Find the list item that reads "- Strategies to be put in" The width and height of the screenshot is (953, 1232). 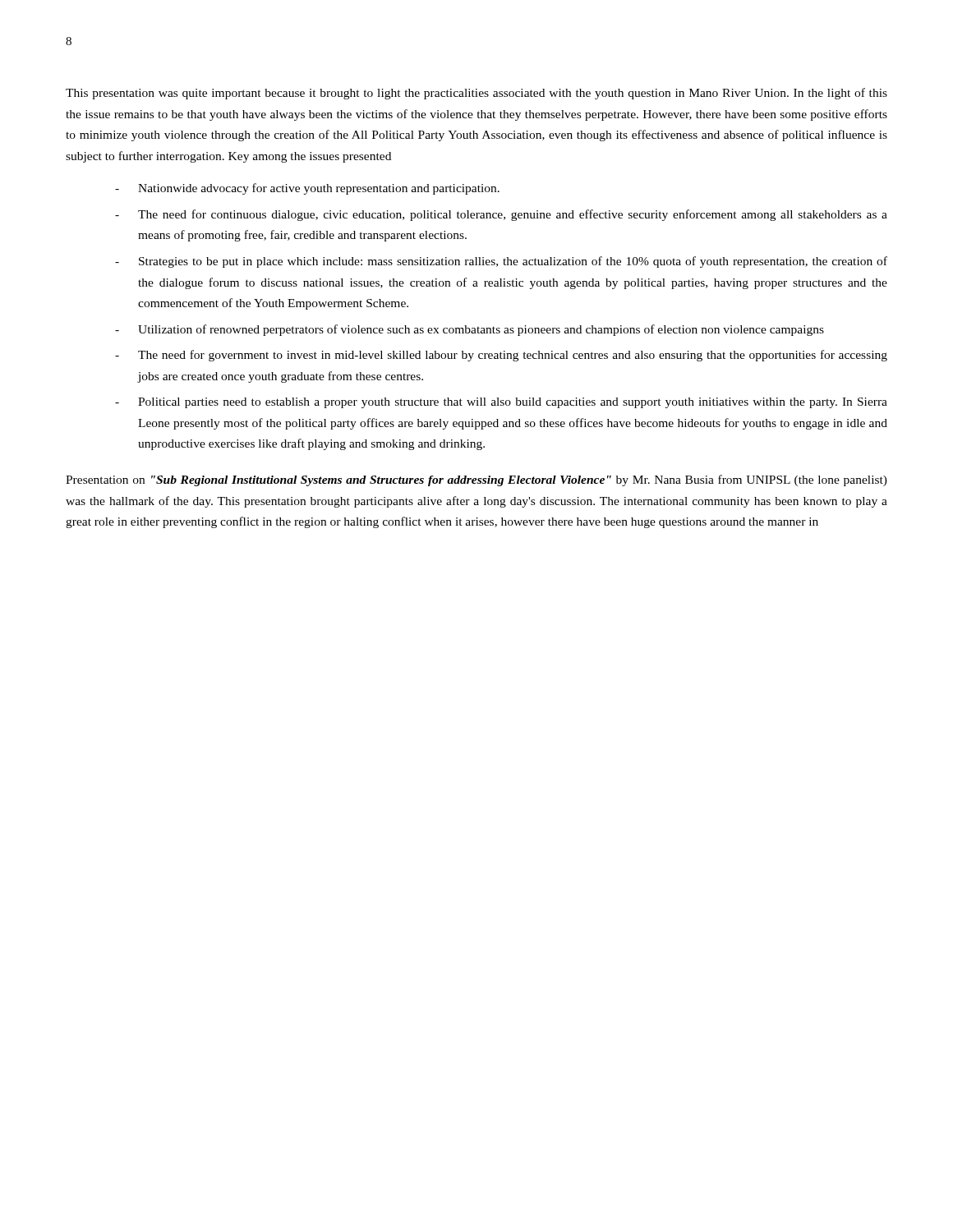pos(501,282)
